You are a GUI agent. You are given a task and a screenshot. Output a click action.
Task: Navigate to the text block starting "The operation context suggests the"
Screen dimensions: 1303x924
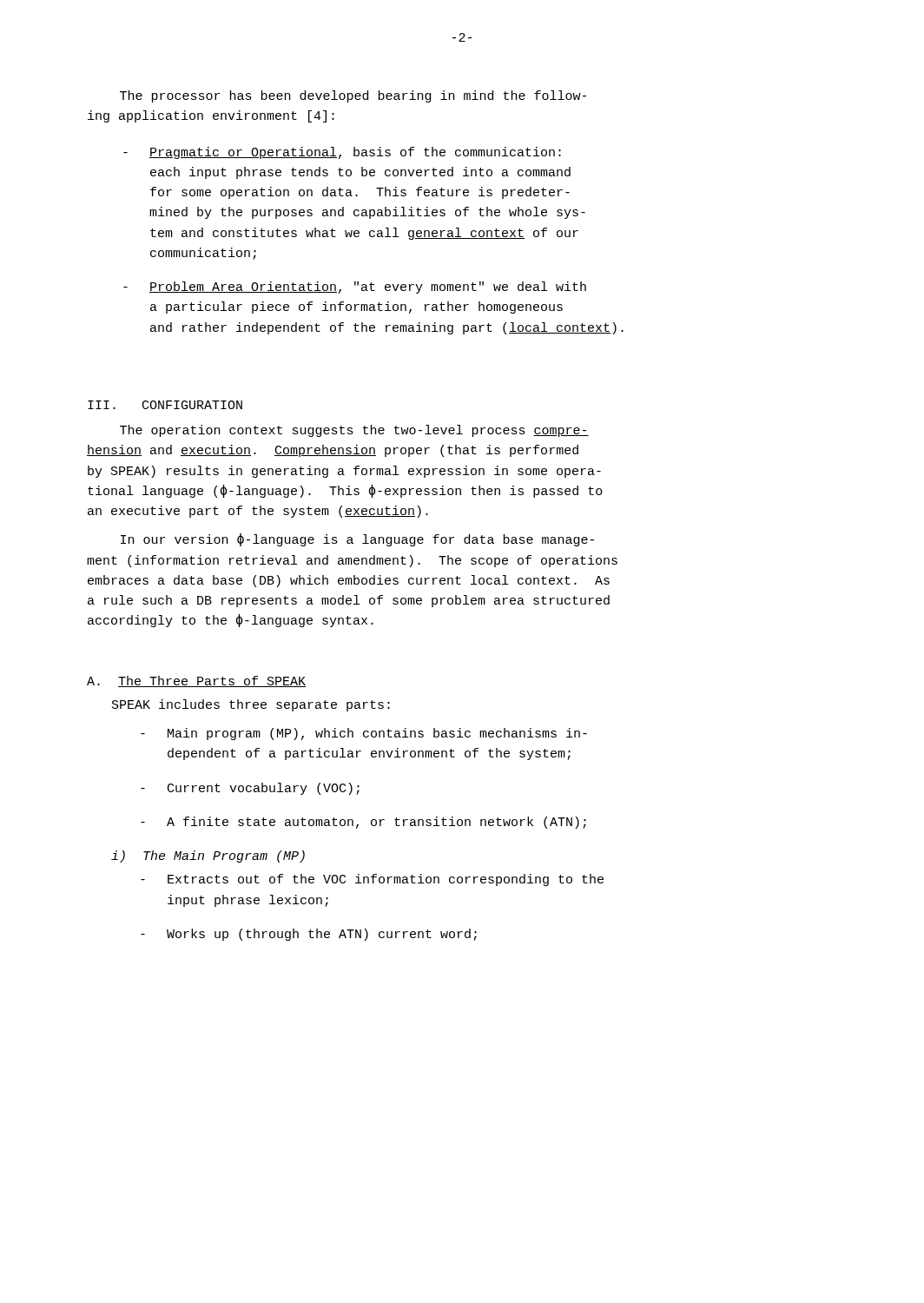click(x=345, y=472)
